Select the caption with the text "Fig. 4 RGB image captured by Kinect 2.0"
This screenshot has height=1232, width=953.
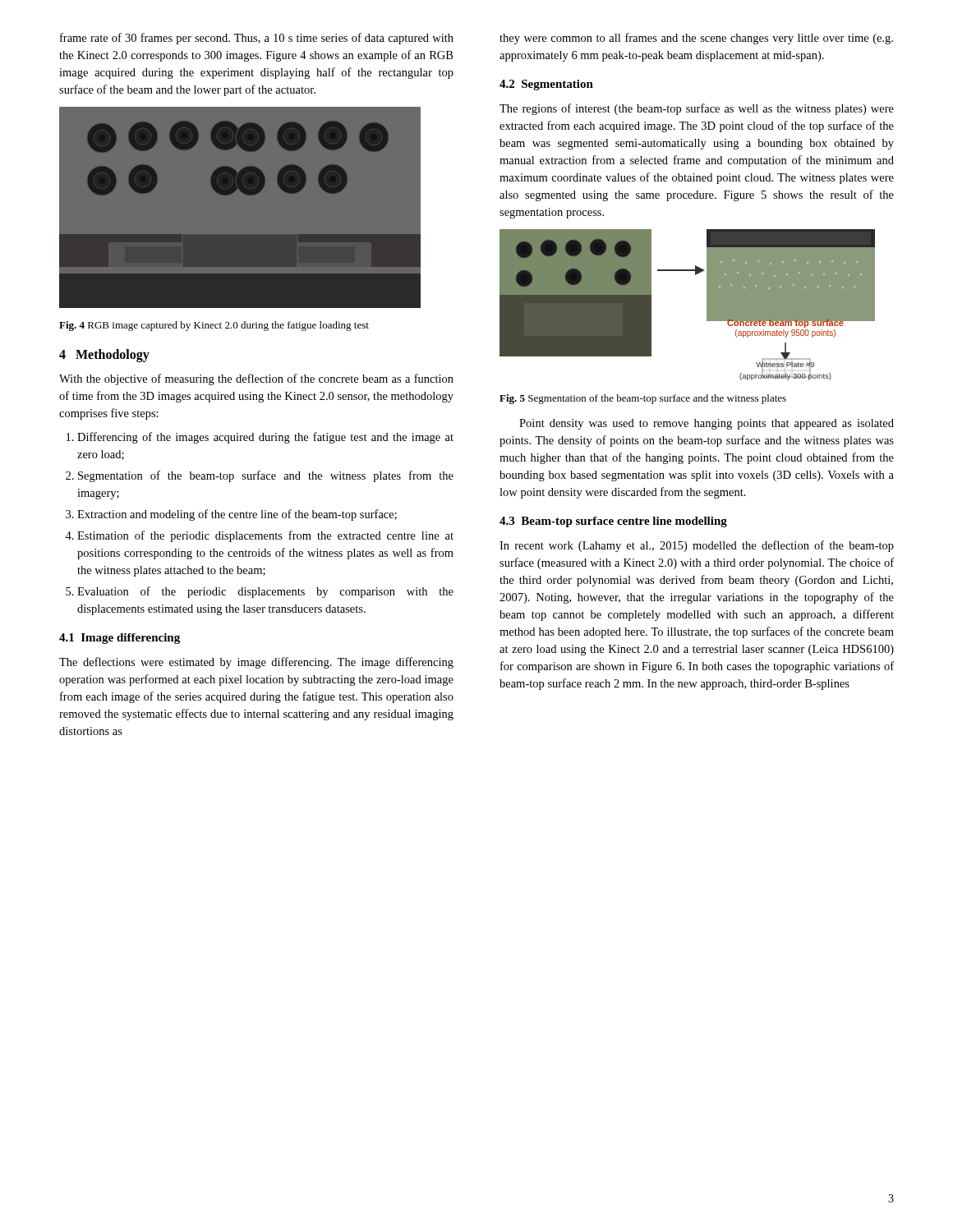256,326
